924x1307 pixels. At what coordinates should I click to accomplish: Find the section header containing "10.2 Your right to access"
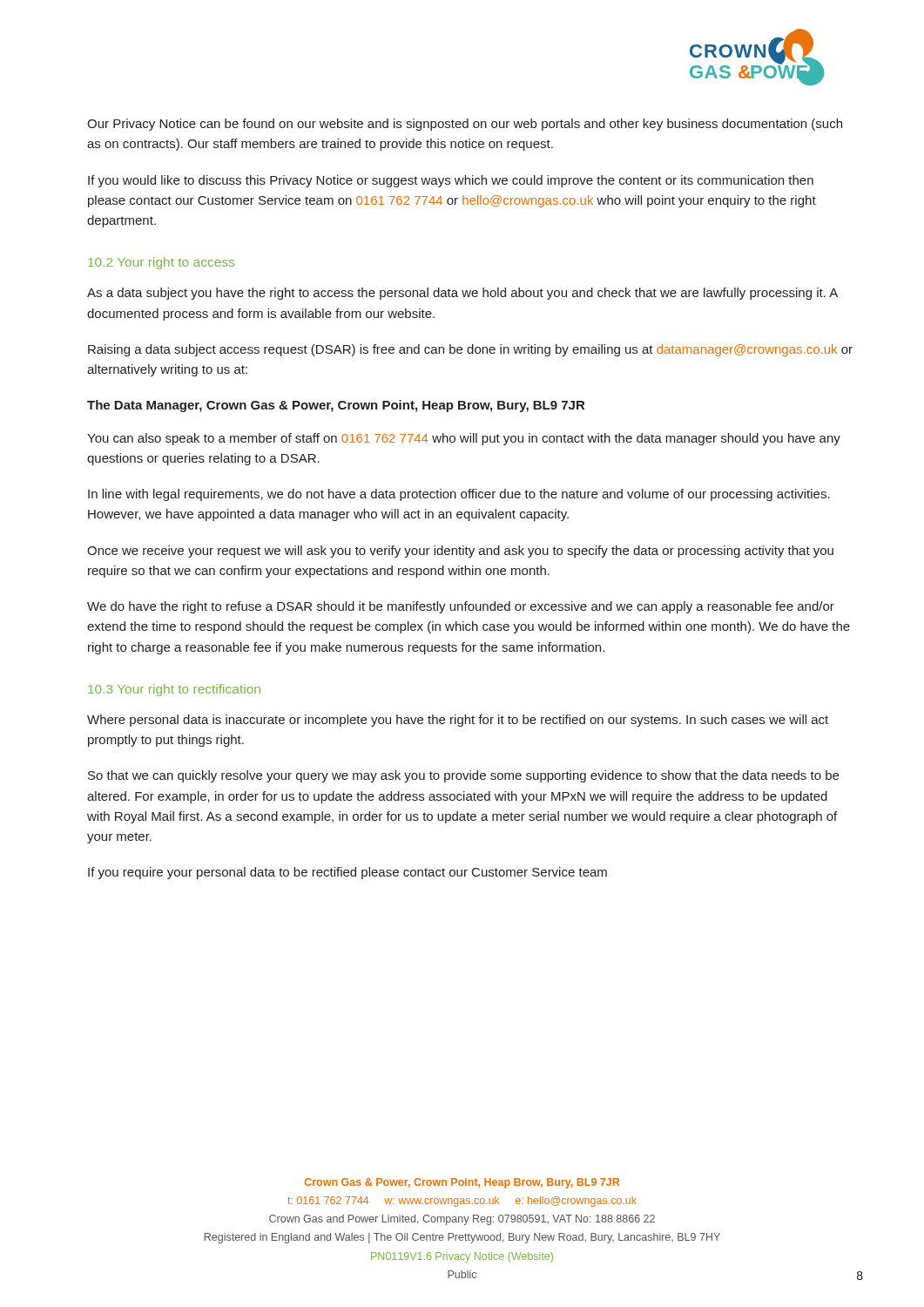pyautogui.click(x=161, y=262)
